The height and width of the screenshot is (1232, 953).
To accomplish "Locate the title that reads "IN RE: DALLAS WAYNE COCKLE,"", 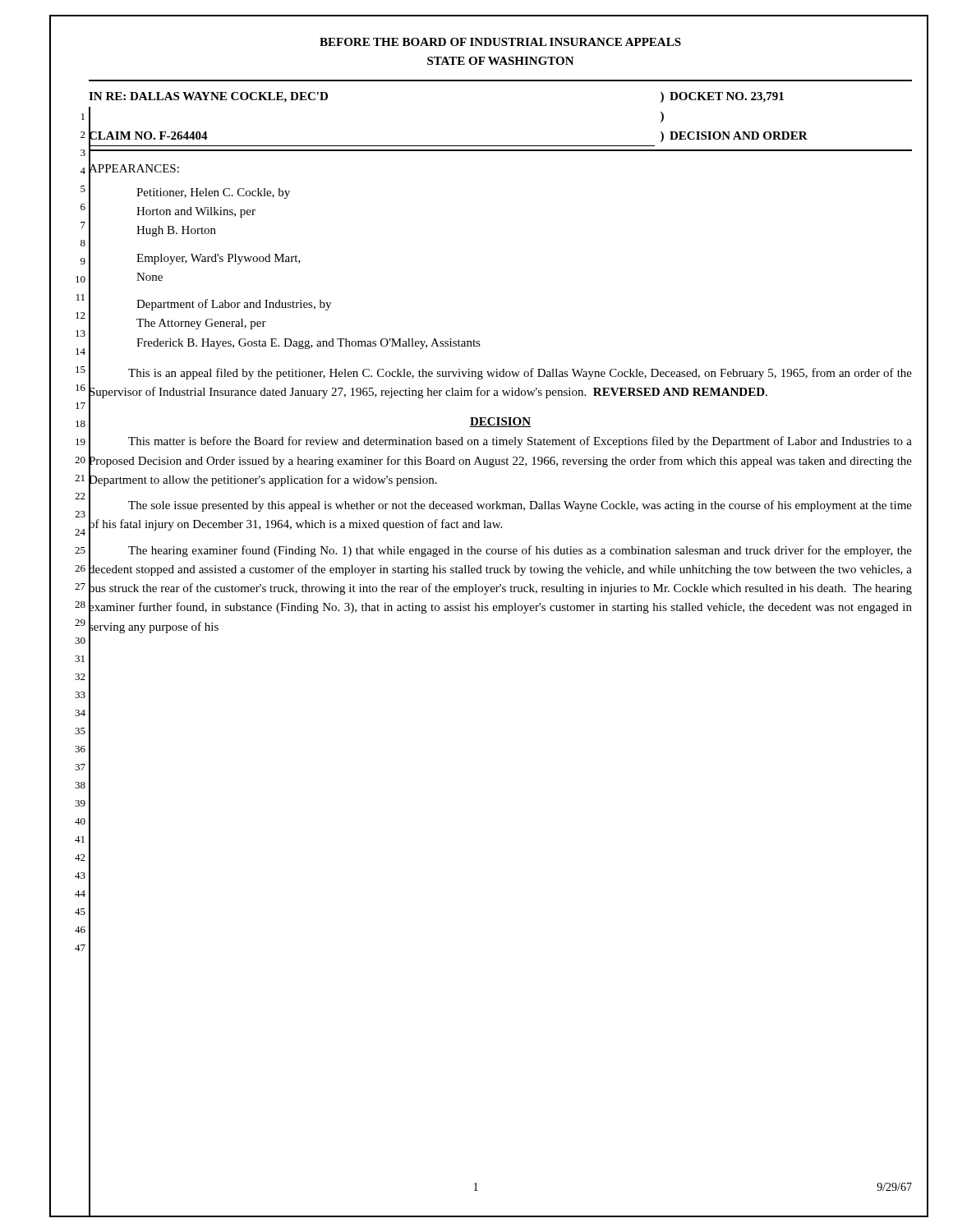I will (x=205, y=97).
